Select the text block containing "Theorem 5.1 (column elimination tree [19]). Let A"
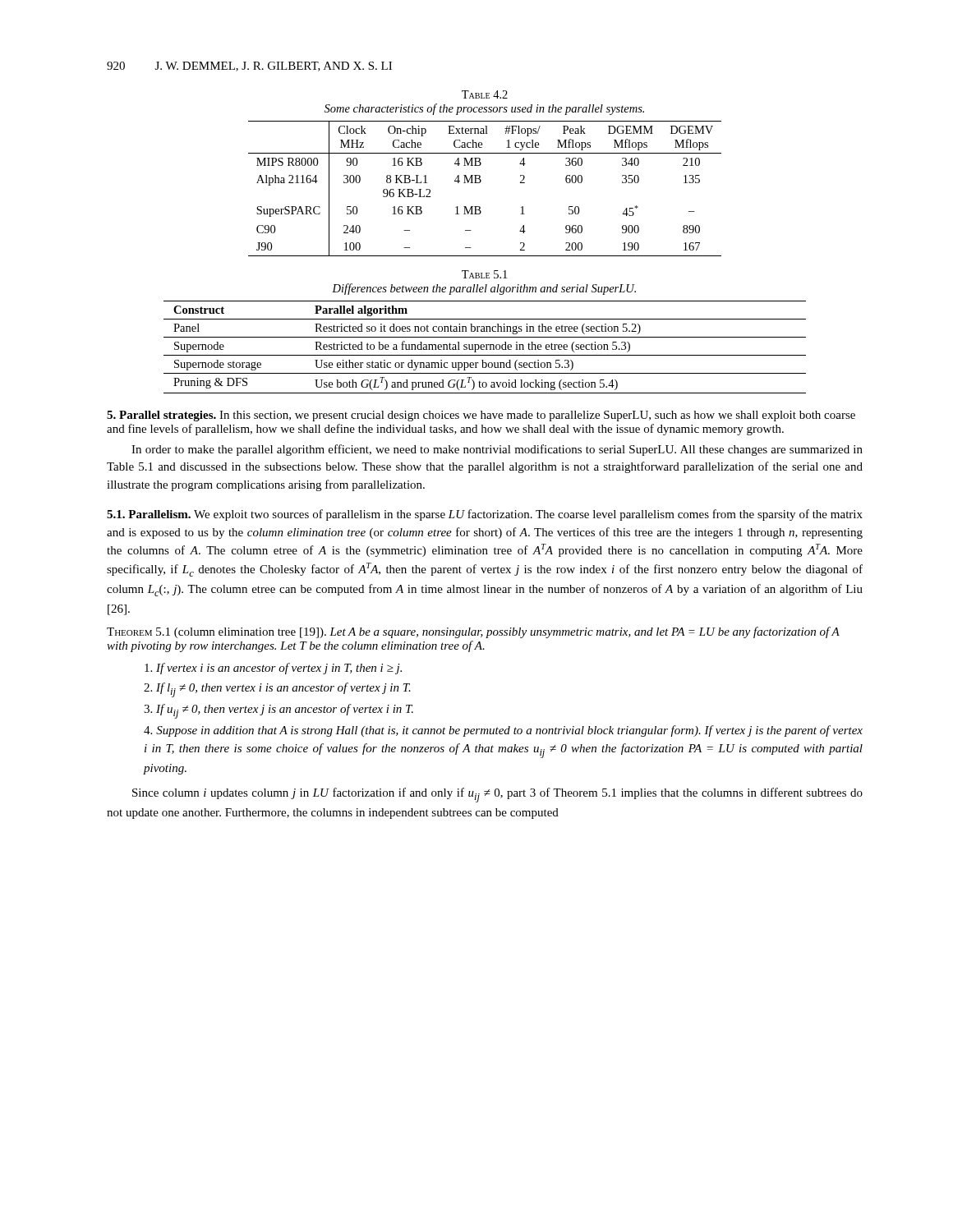This screenshot has width=953, height=1232. (473, 639)
